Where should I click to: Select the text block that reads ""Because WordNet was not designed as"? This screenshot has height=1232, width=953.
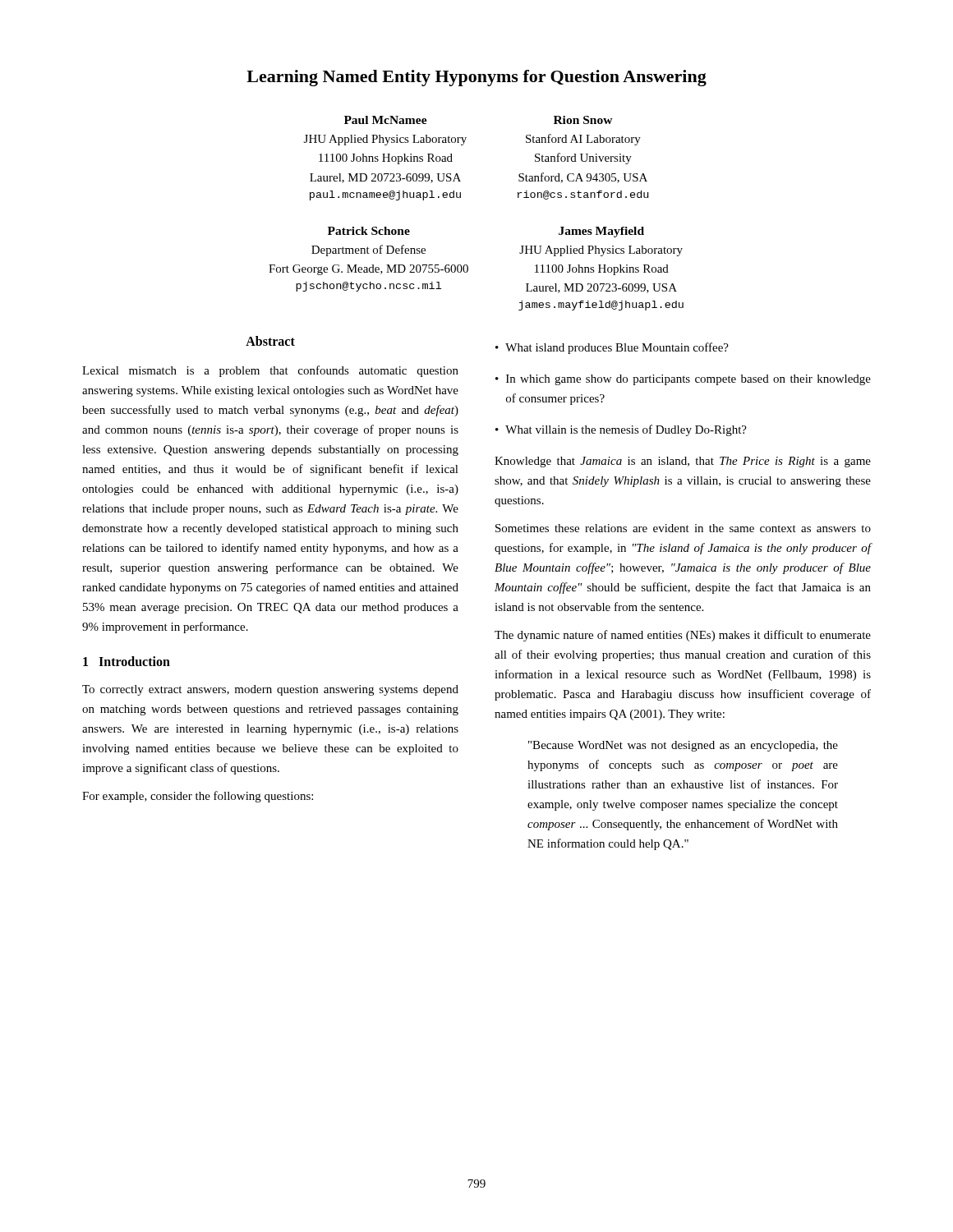[x=683, y=795]
